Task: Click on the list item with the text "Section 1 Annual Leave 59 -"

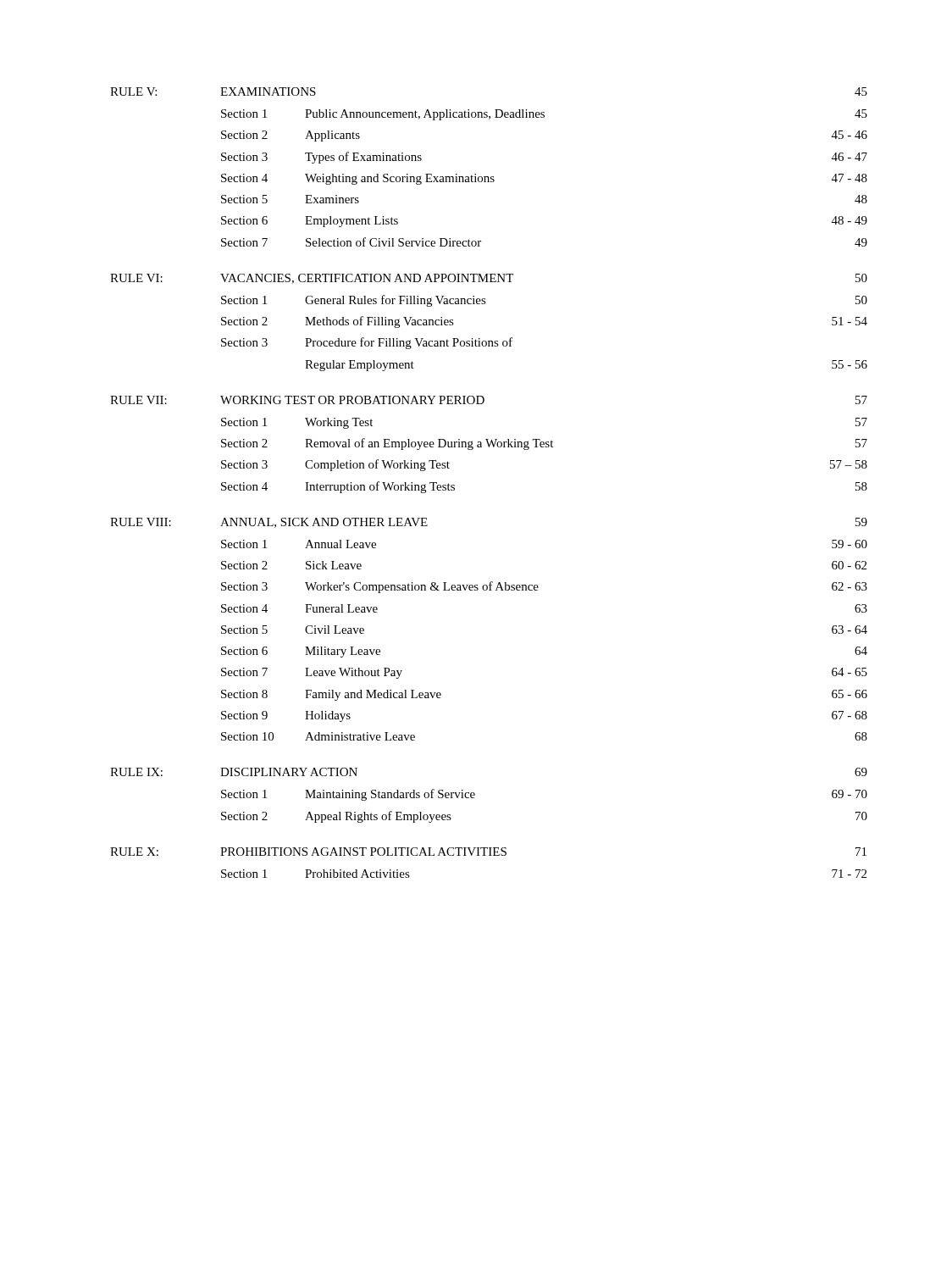Action: pyautogui.click(x=244, y=544)
